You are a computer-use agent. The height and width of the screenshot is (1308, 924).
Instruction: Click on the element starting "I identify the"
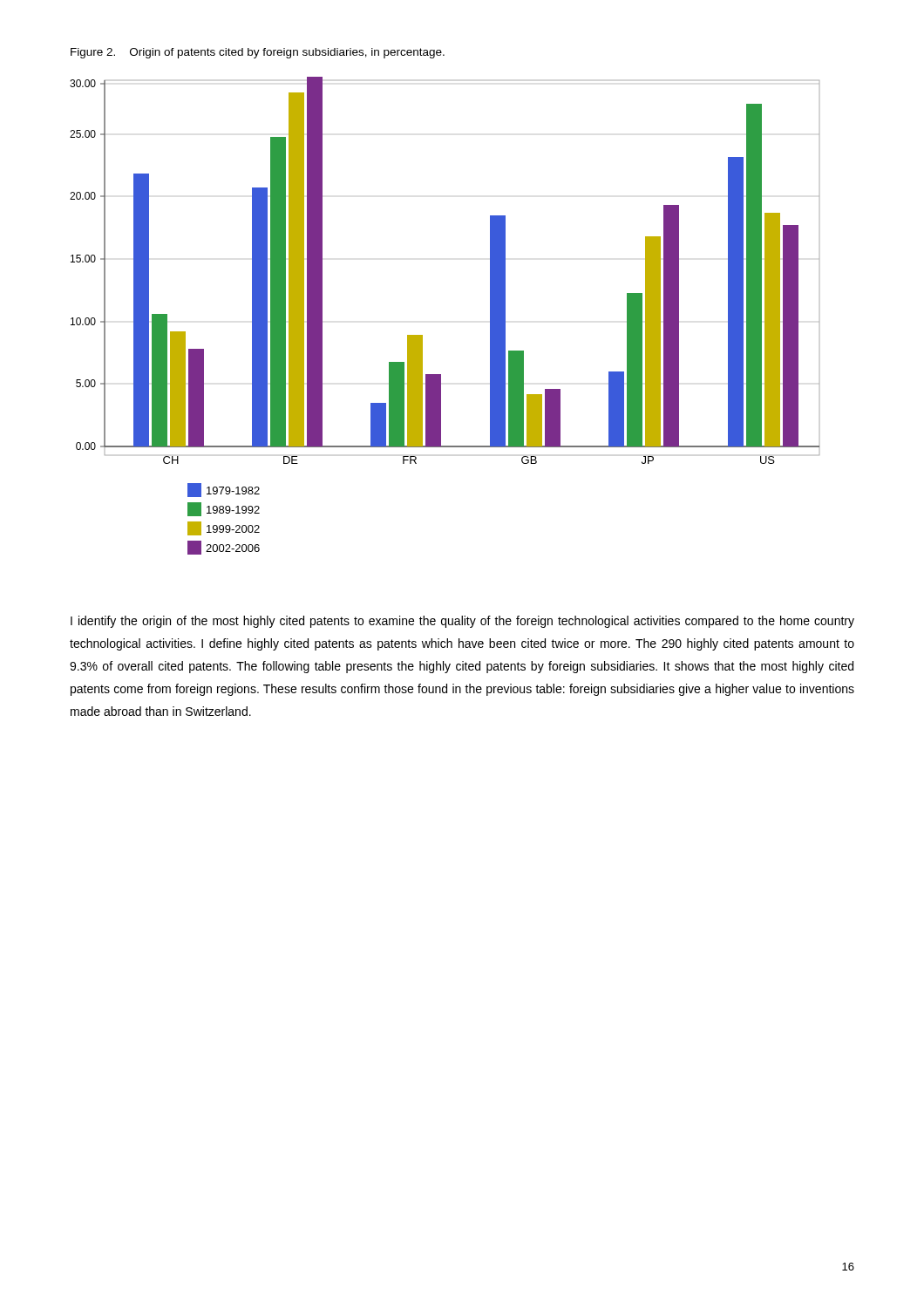coord(462,666)
